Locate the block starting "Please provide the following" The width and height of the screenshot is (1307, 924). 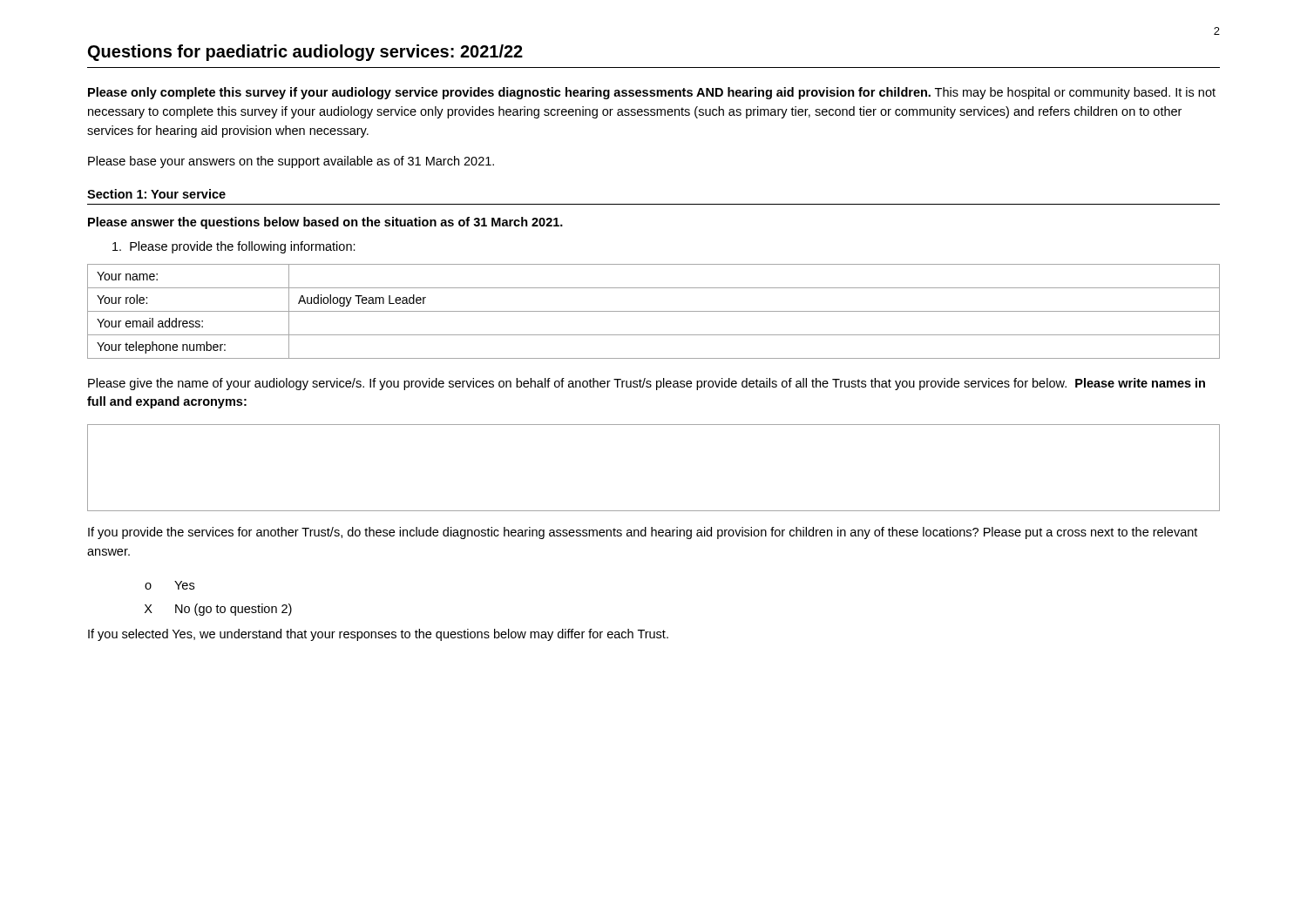[x=234, y=246]
